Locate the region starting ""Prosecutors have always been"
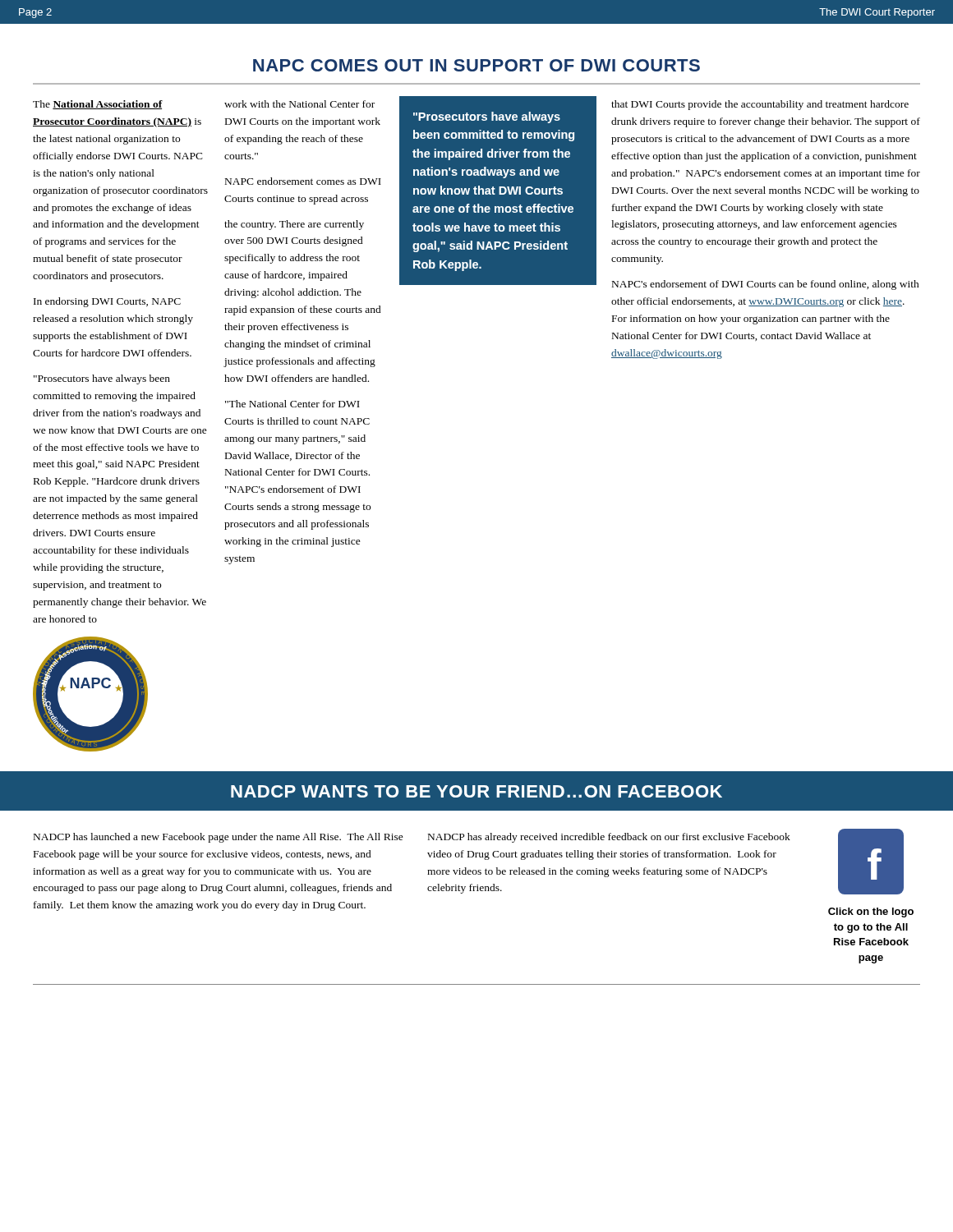Screen dimensions: 1232x953 click(494, 190)
